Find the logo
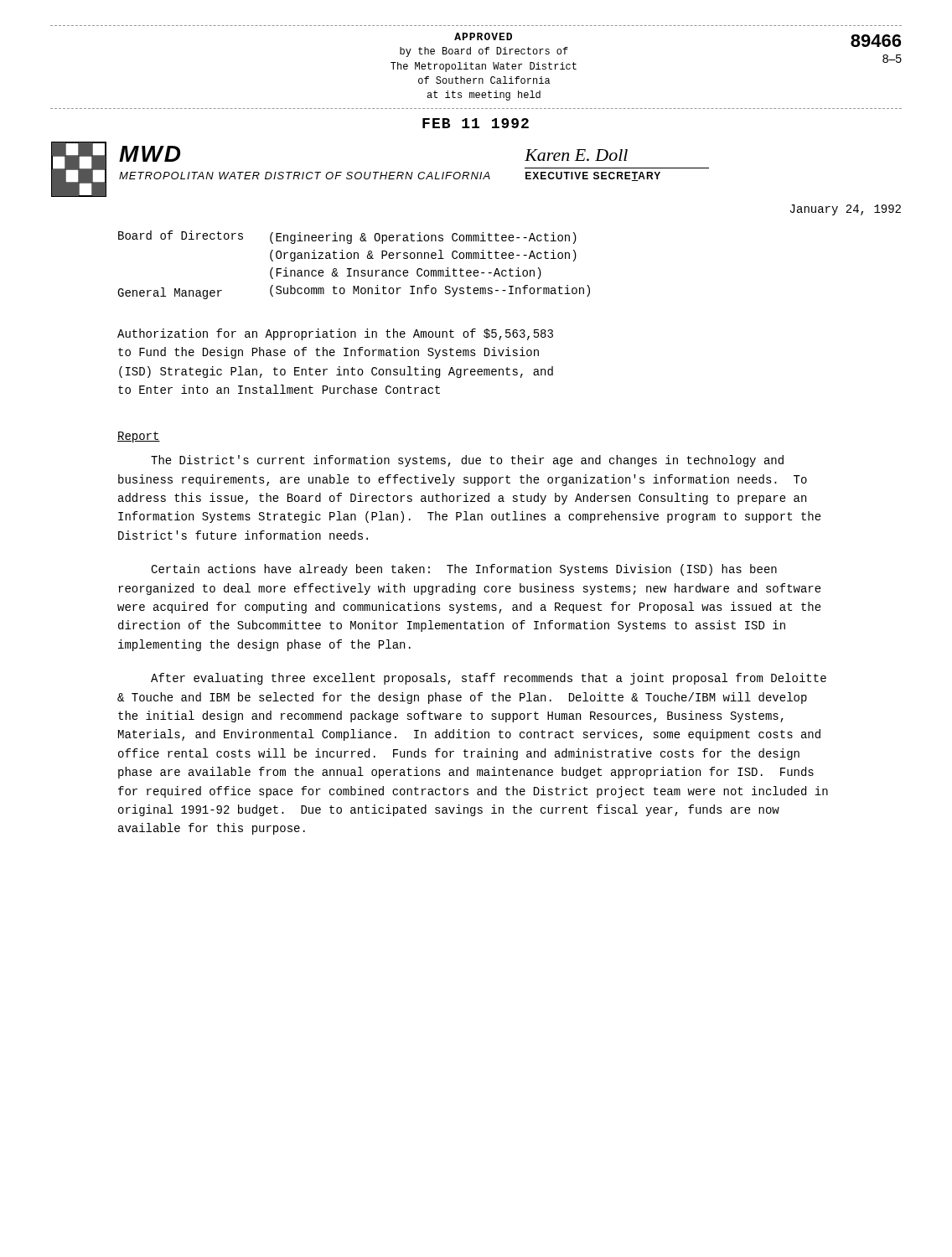The image size is (952, 1257). (x=79, y=169)
